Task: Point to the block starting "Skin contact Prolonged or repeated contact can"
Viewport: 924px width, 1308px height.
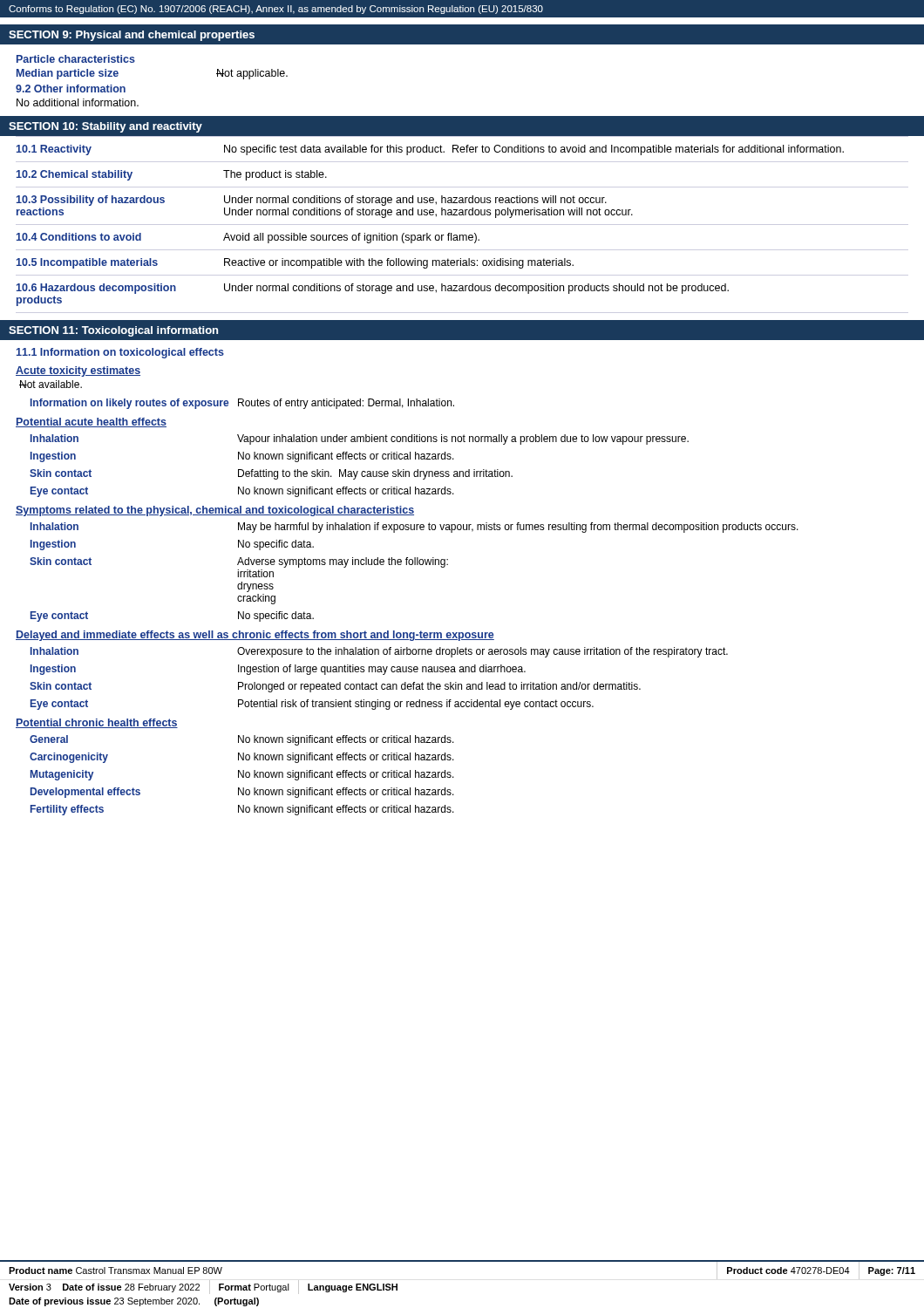Action: [x=462, y=686]
